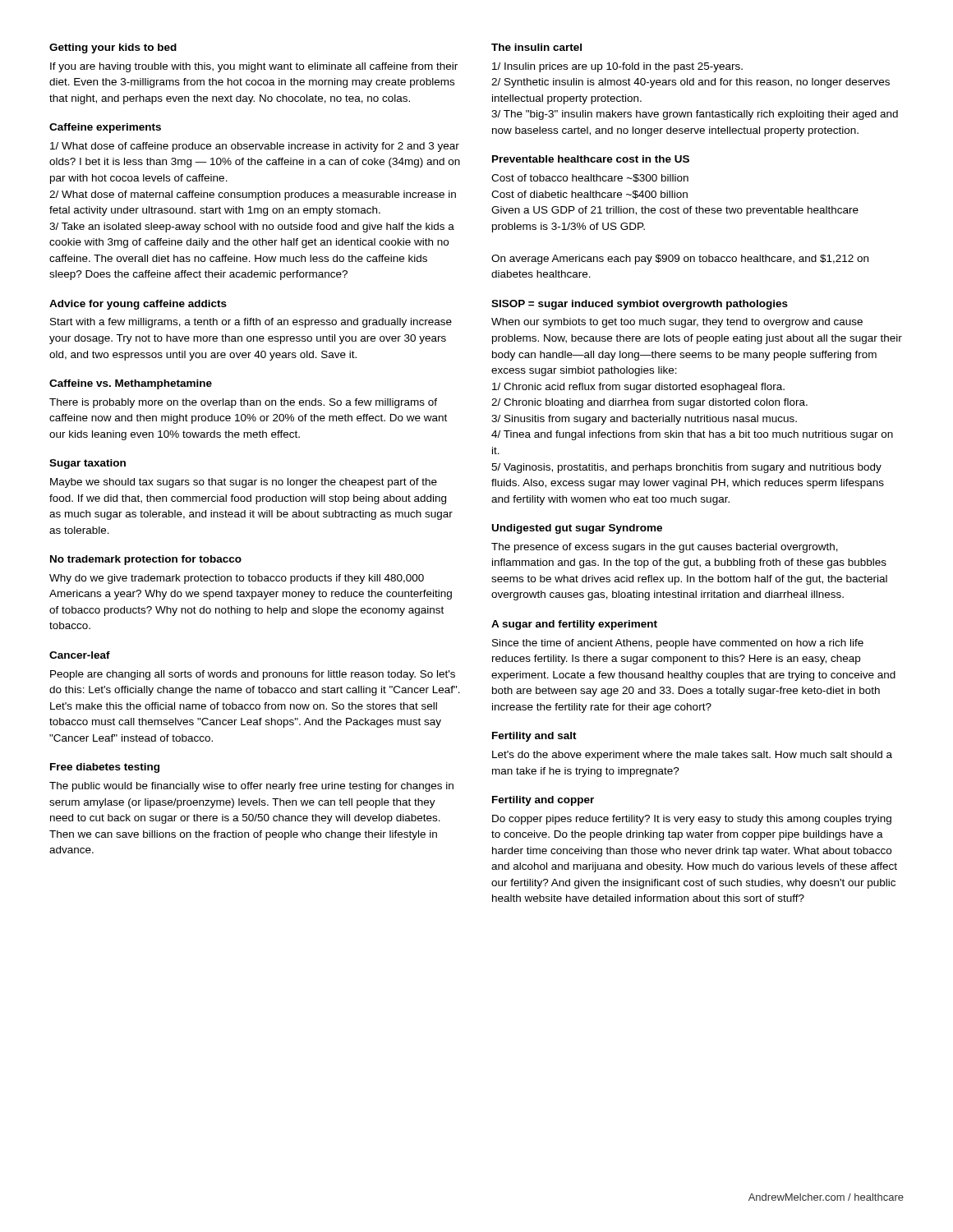The width and height of the screenshot is (953, 1232).
Task: Select the text block that says "The public would be financially wise to"
Action: 252,818
